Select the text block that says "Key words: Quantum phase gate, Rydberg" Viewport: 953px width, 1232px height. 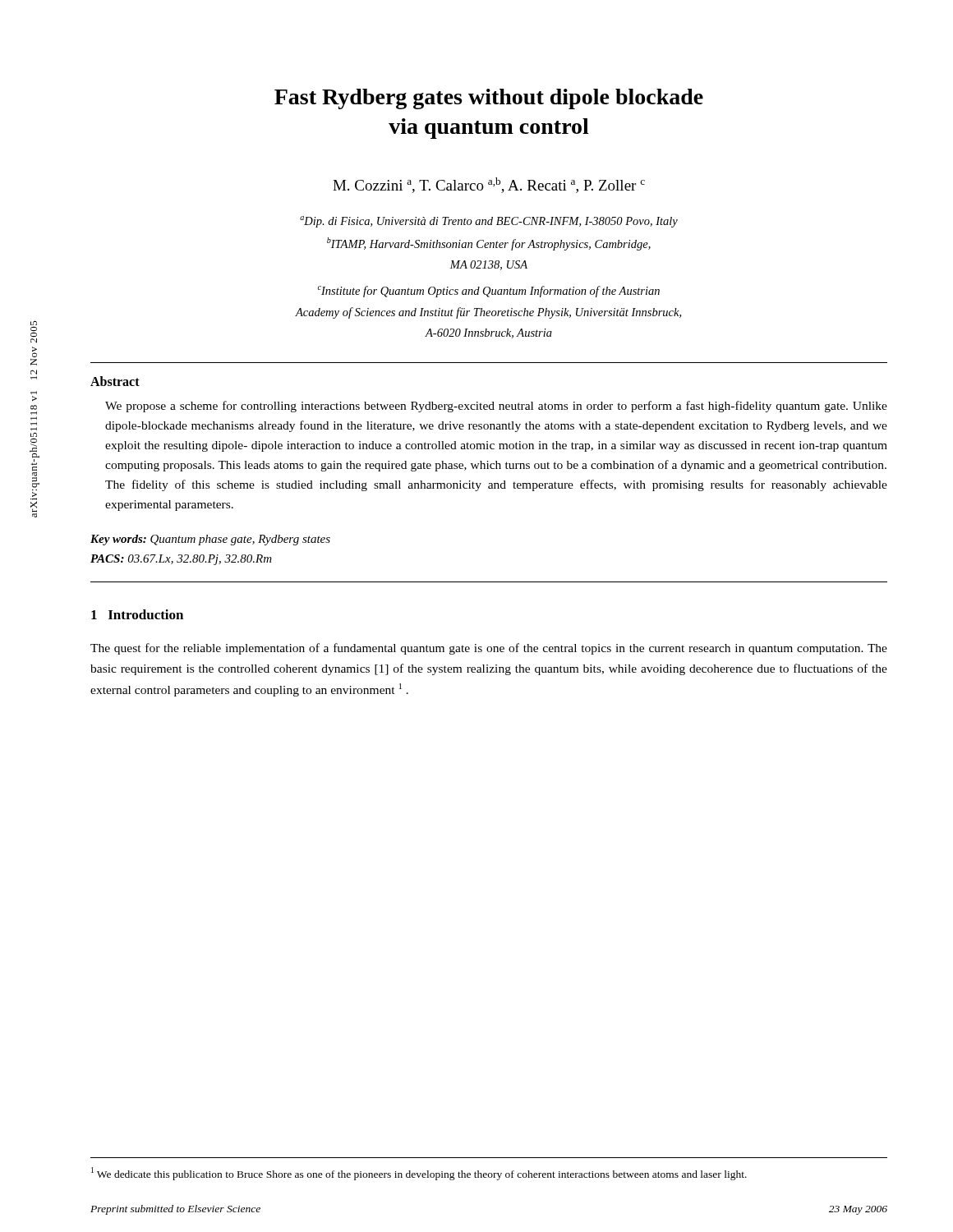pos(210,549)
